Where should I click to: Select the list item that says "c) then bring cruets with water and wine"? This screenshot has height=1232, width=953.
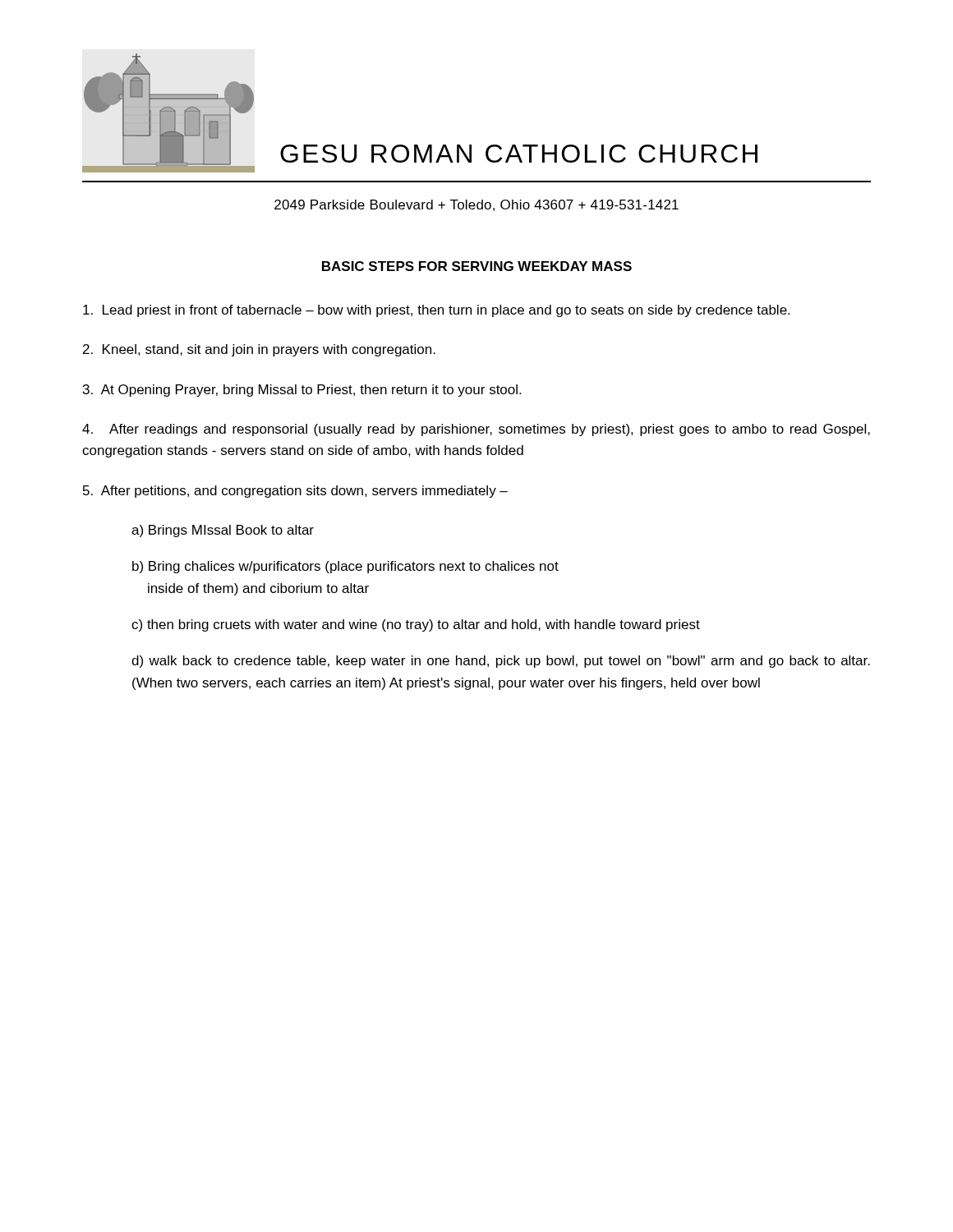point(416,625)
